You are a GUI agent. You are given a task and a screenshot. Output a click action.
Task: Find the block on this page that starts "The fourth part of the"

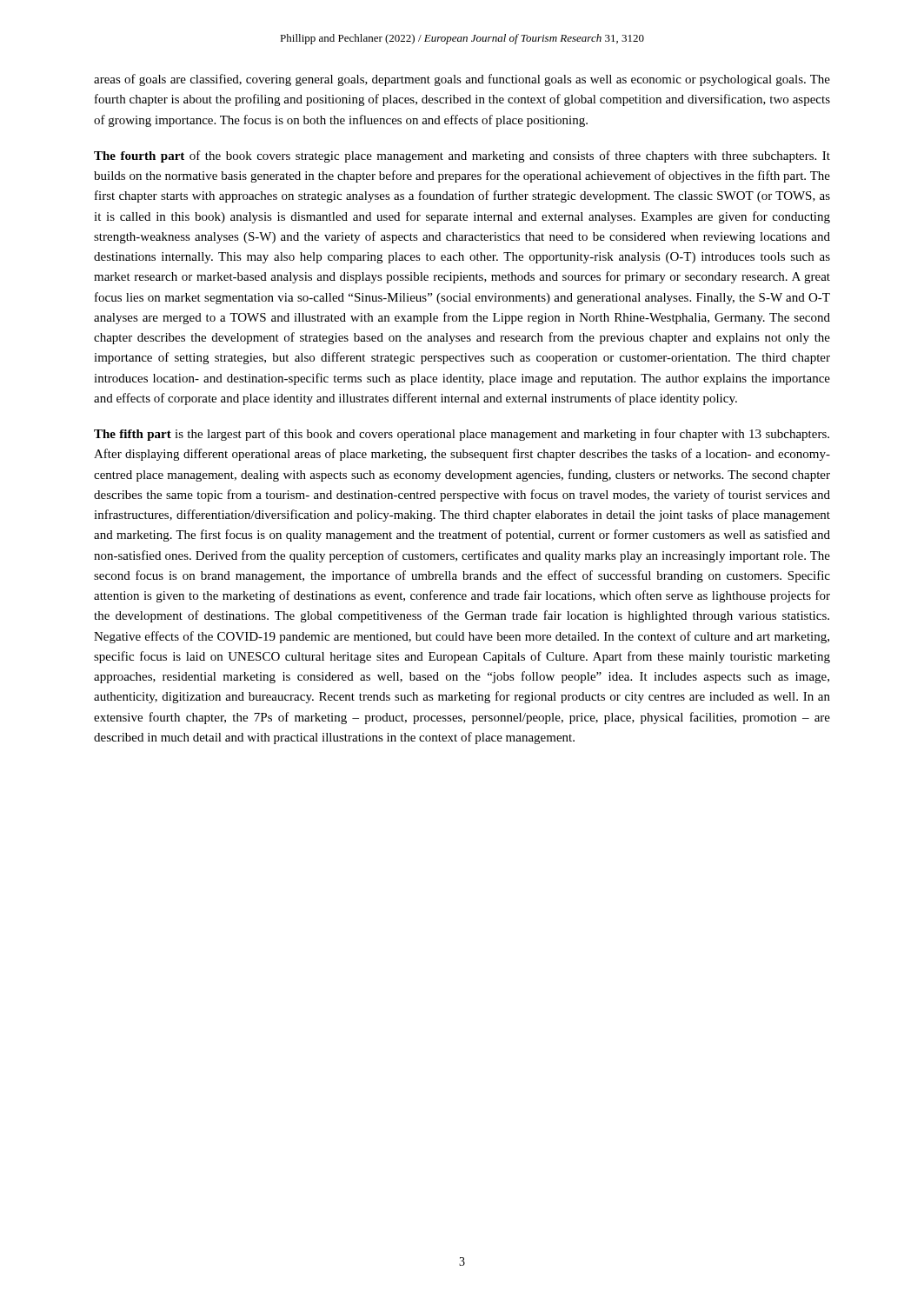click(x=462, y=277)
